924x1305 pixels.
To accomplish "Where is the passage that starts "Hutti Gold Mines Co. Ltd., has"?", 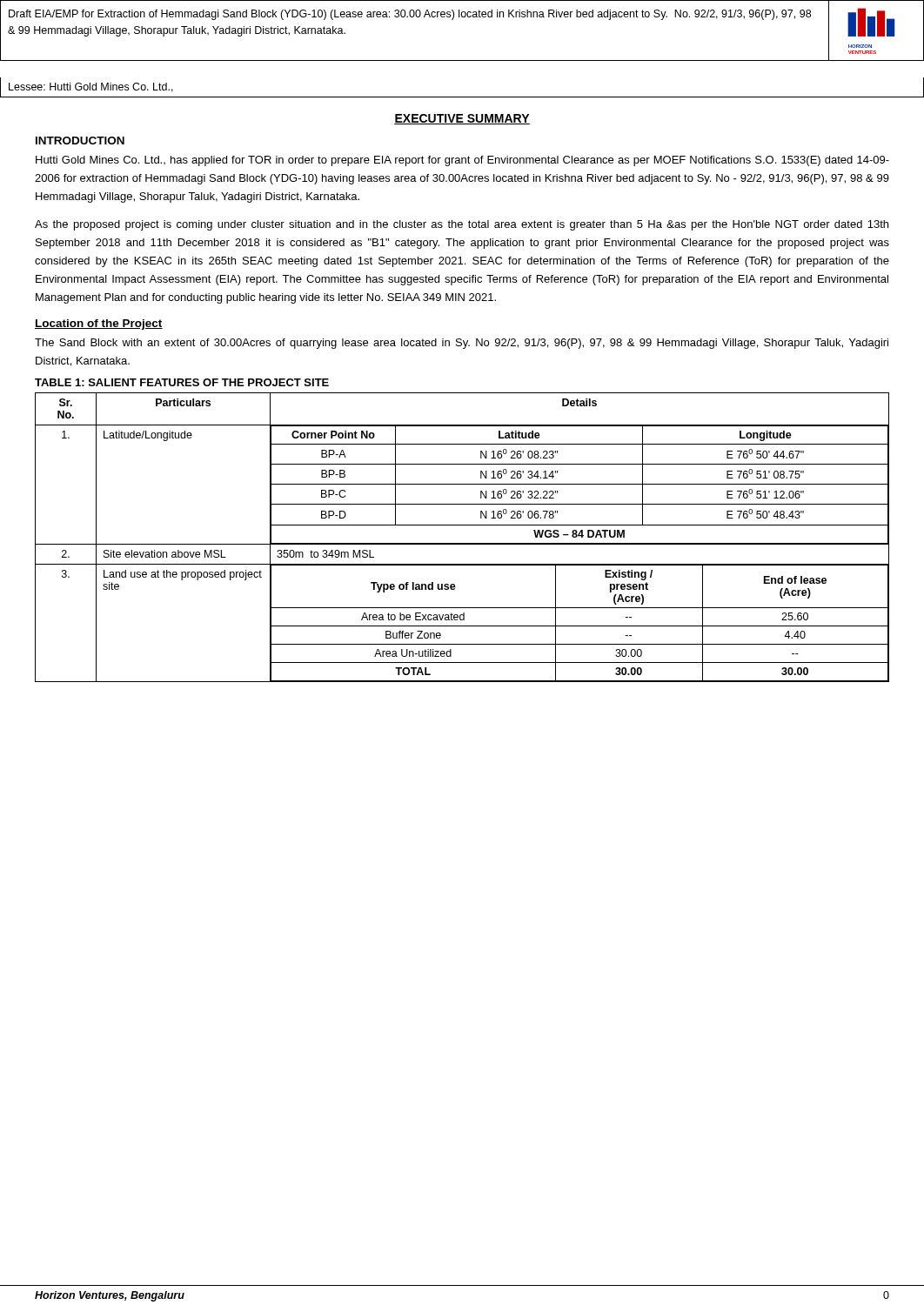I will pyautogui.click(x=462, y=178).
